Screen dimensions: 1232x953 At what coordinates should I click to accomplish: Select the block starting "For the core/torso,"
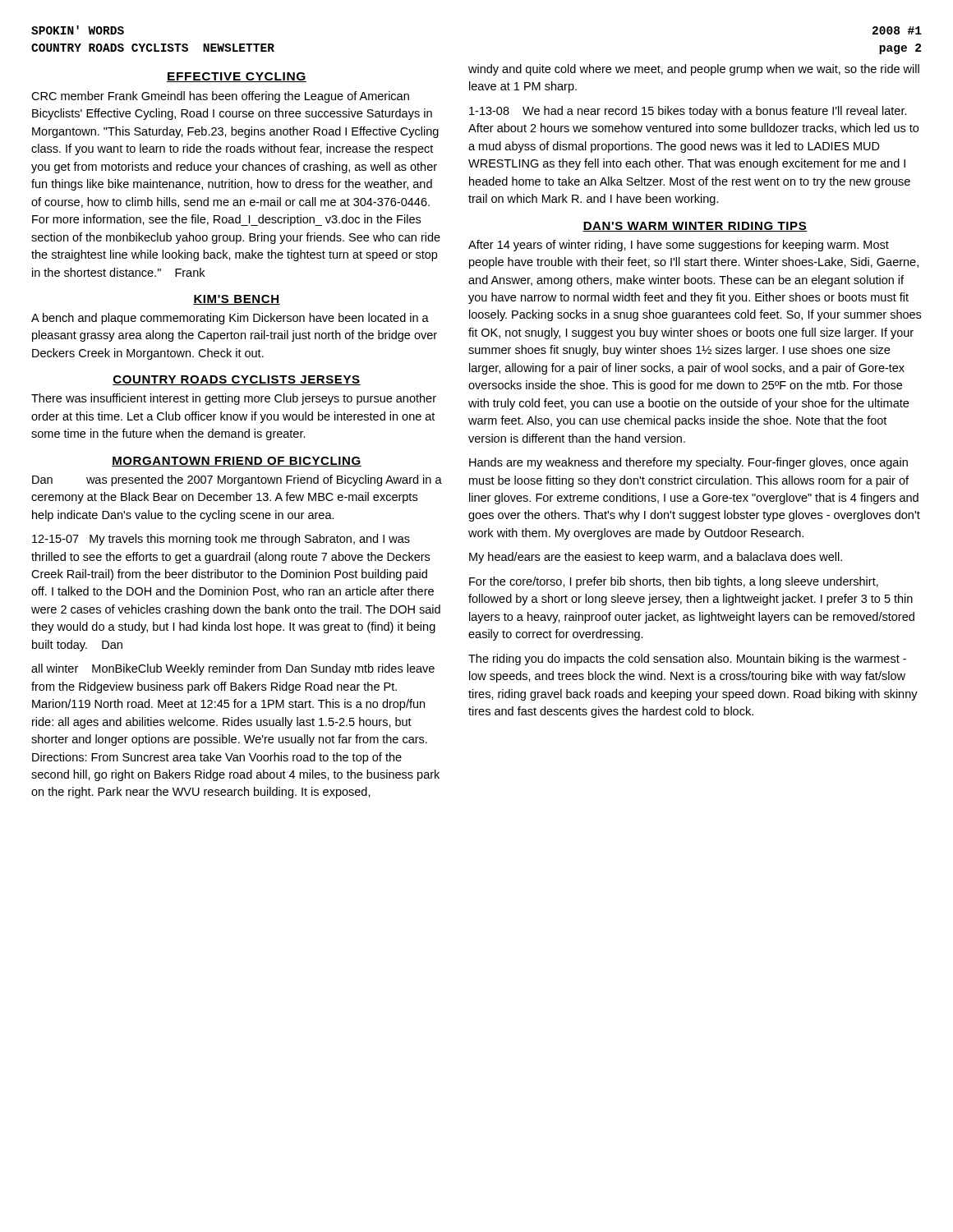click(x=692, y=608)
